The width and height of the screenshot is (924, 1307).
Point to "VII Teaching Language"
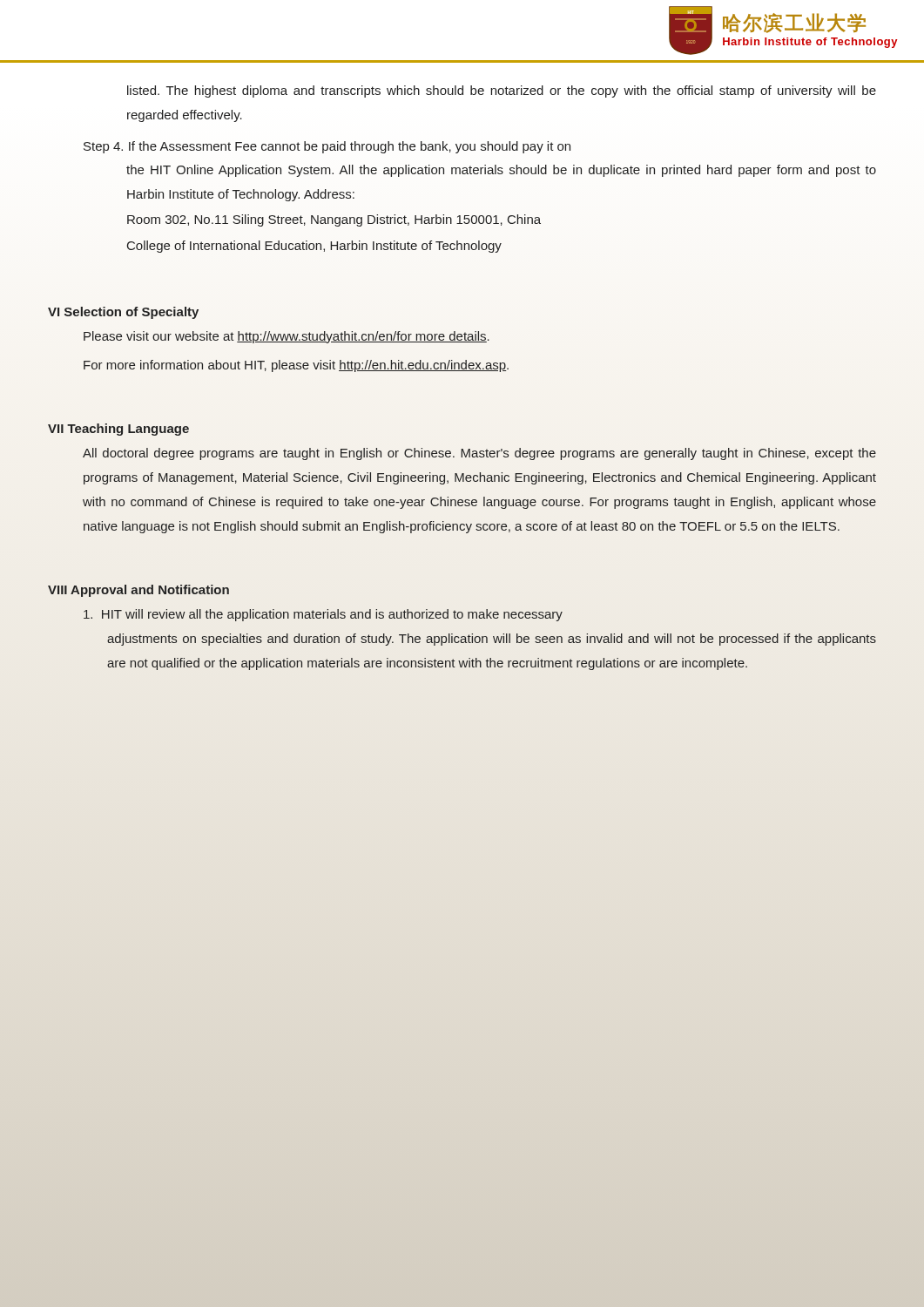(119, 428)
